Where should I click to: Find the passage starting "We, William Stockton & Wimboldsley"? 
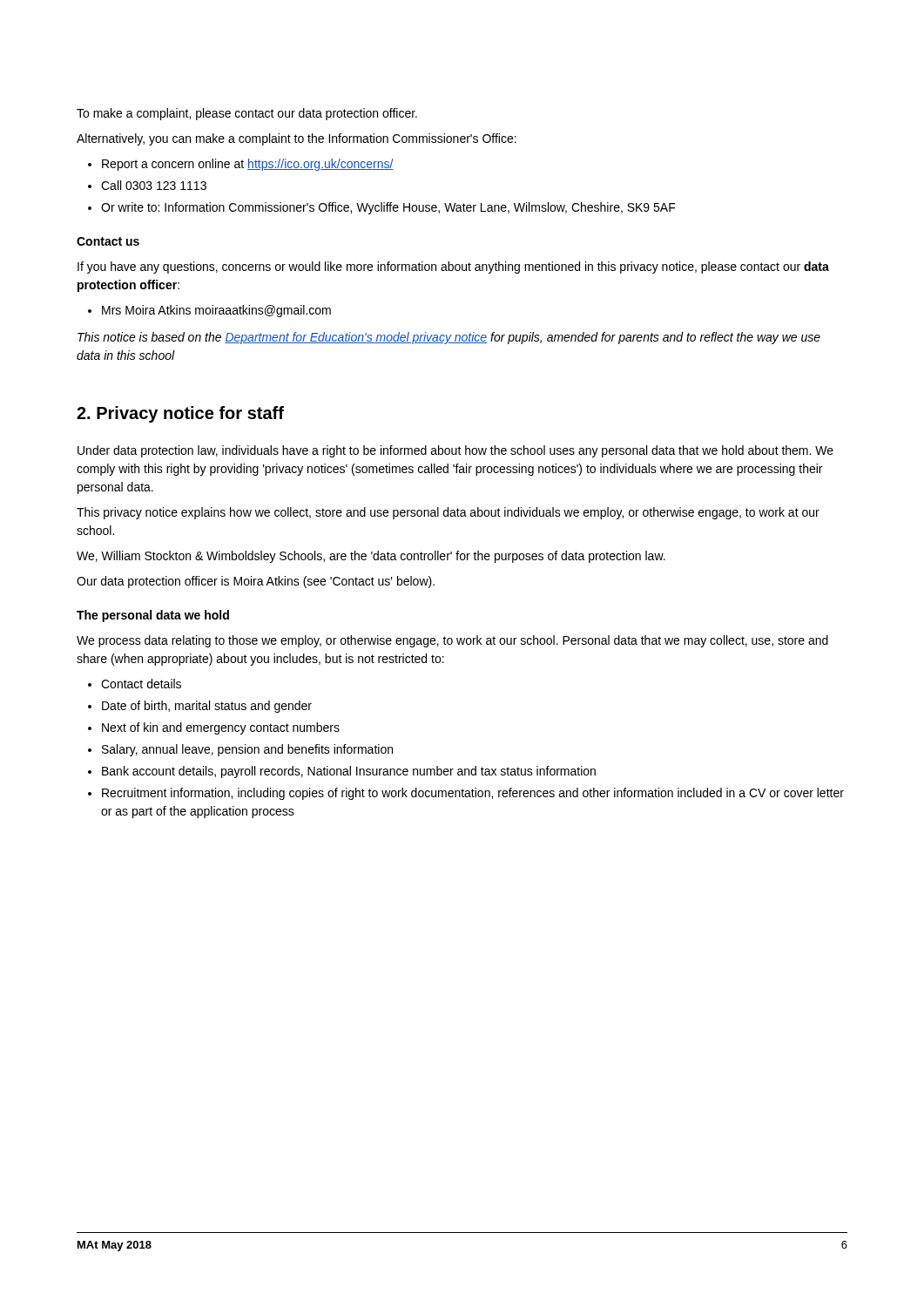[462, 556]
